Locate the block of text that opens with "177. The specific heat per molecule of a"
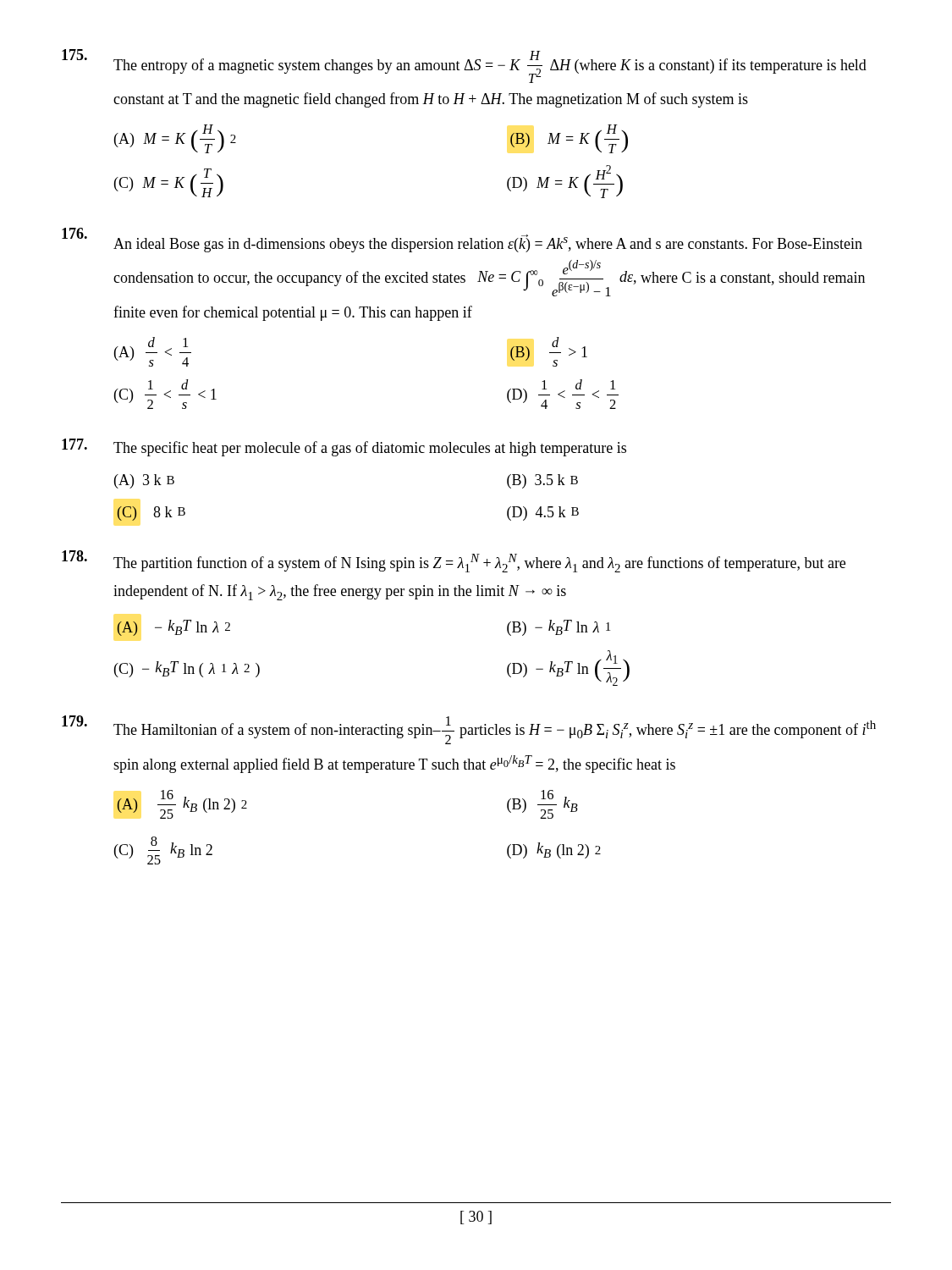Image resolution: width=952 pixels, height=1270 pixels. click(344, 447)
